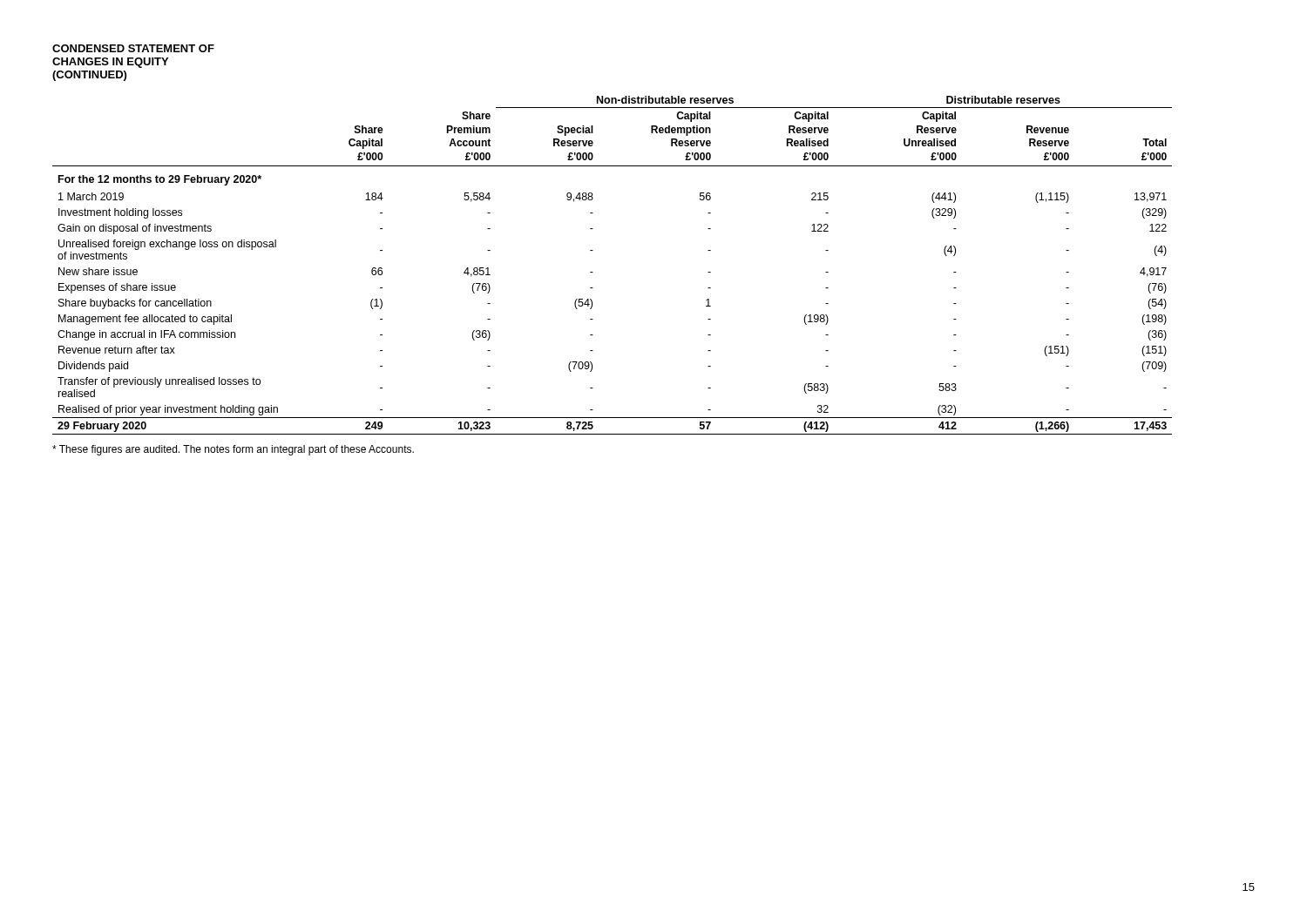1307x924 pixels.
Task: Select the text starting "CONDENSED STATEMENT OFCHANGES IN EQUITY(CONTINUED)"
Action: (133, 48)
